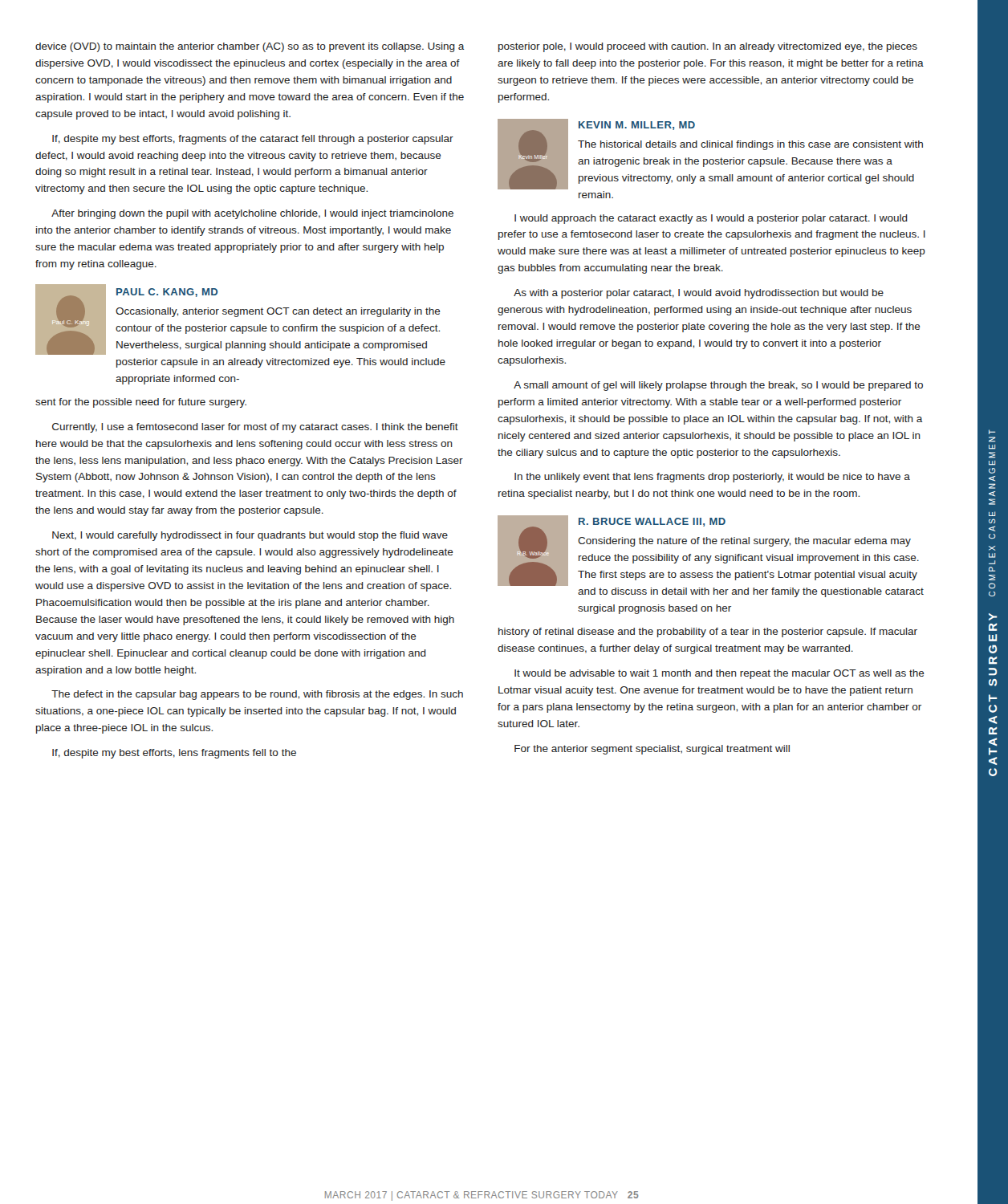
Task: Find the element starting "In the unlikely event that lens fragments drop"
Action: [713, 486]
